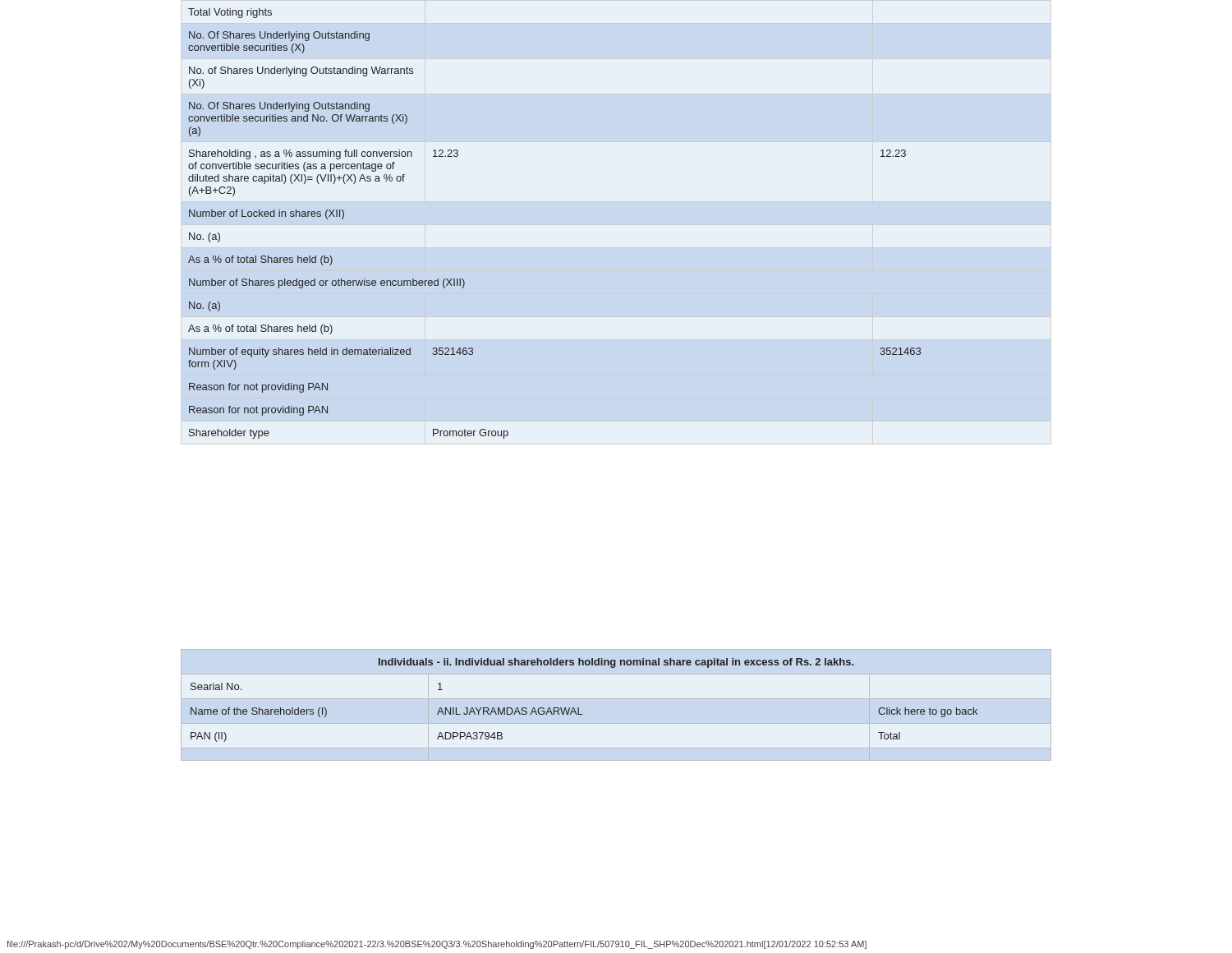Locate the table with the text "Name of the Shareholders (I)"

[x=616, y=705]
